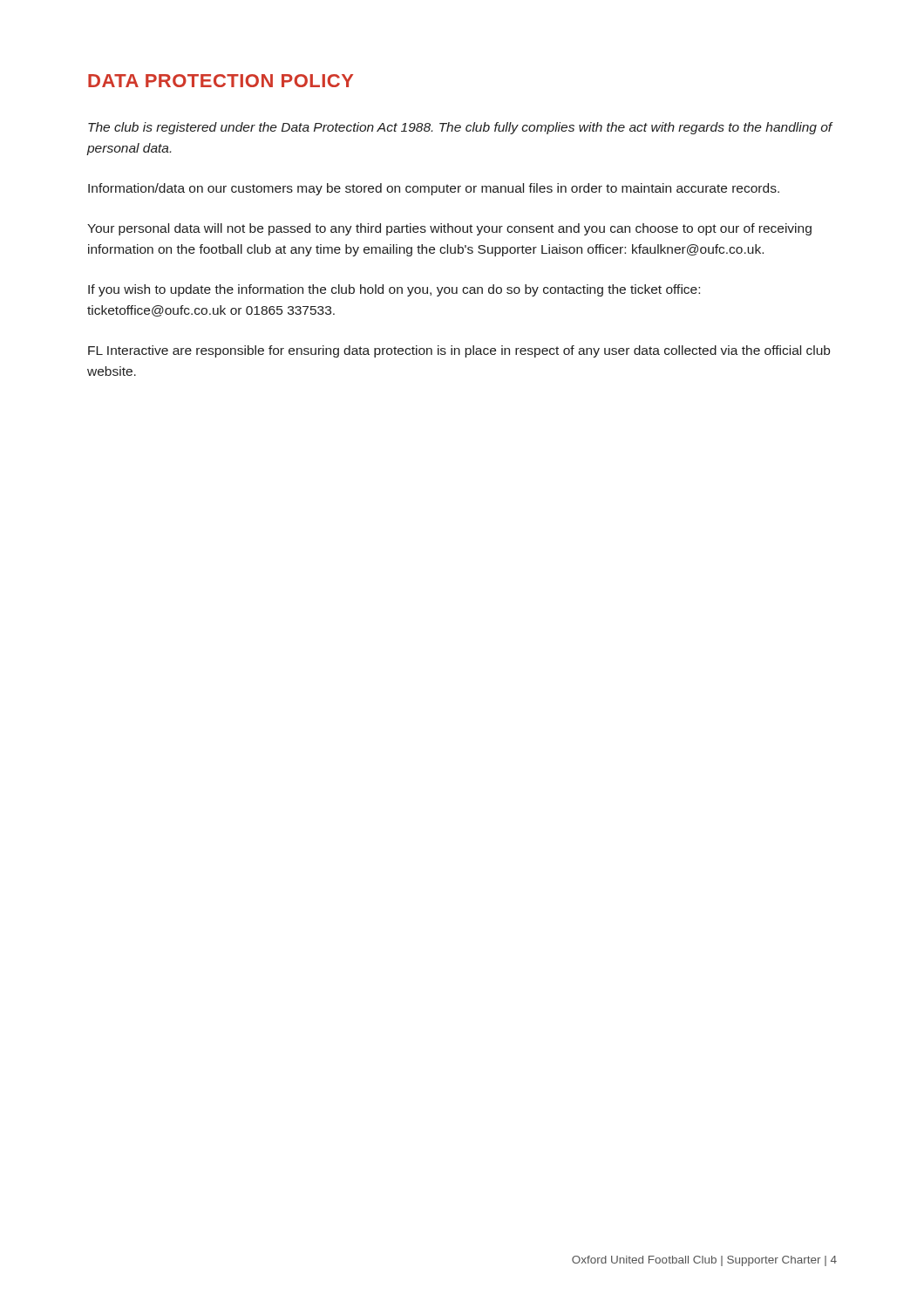This screenshot has width=924, height=1308.
Task: Click the passage that begins "The club is registered under the Data Protection"
Action: tap(459, 137)
